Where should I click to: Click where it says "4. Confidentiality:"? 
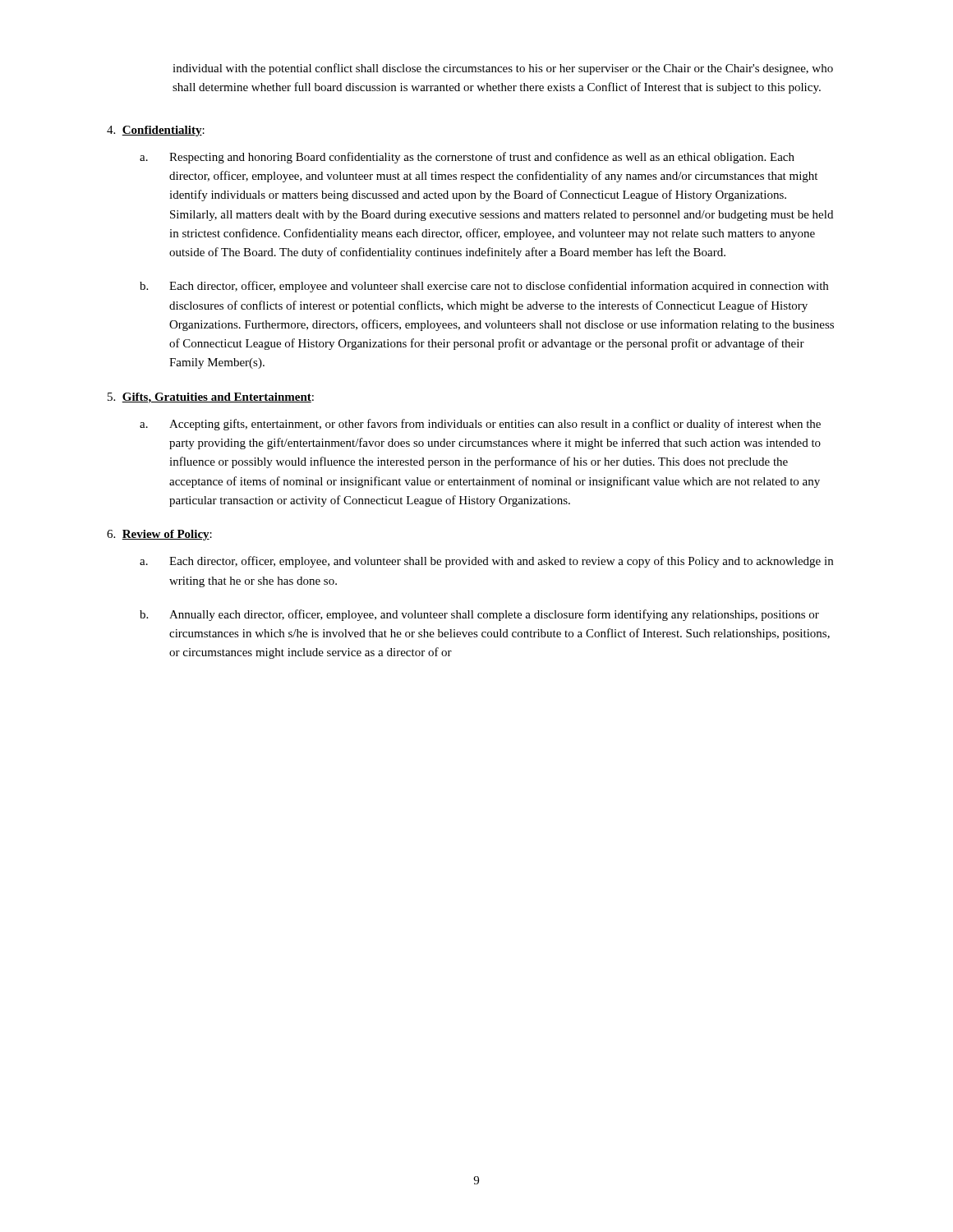pos(156,129)
